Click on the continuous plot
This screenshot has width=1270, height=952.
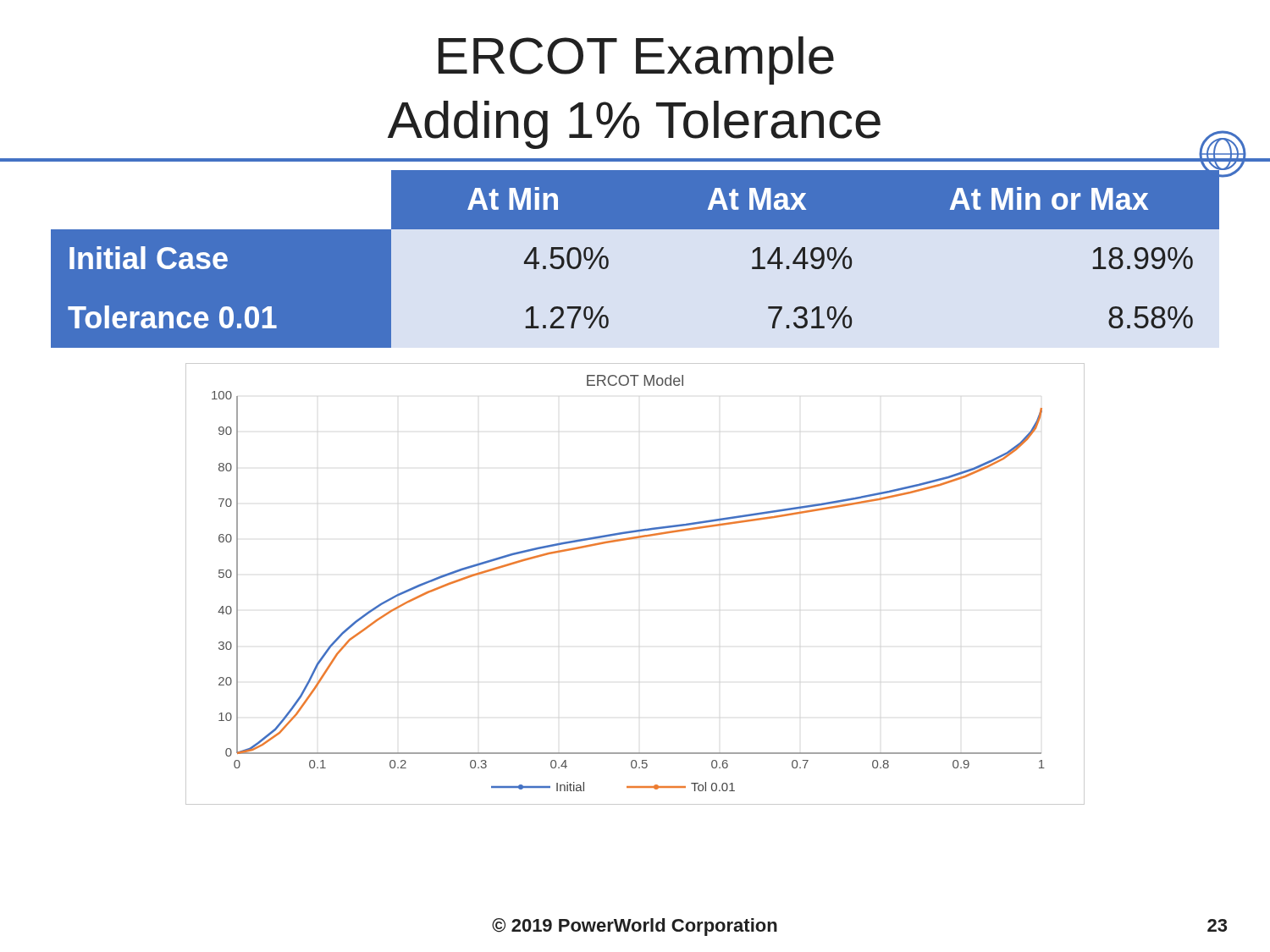pyautogui.click(x=635, y=584)
